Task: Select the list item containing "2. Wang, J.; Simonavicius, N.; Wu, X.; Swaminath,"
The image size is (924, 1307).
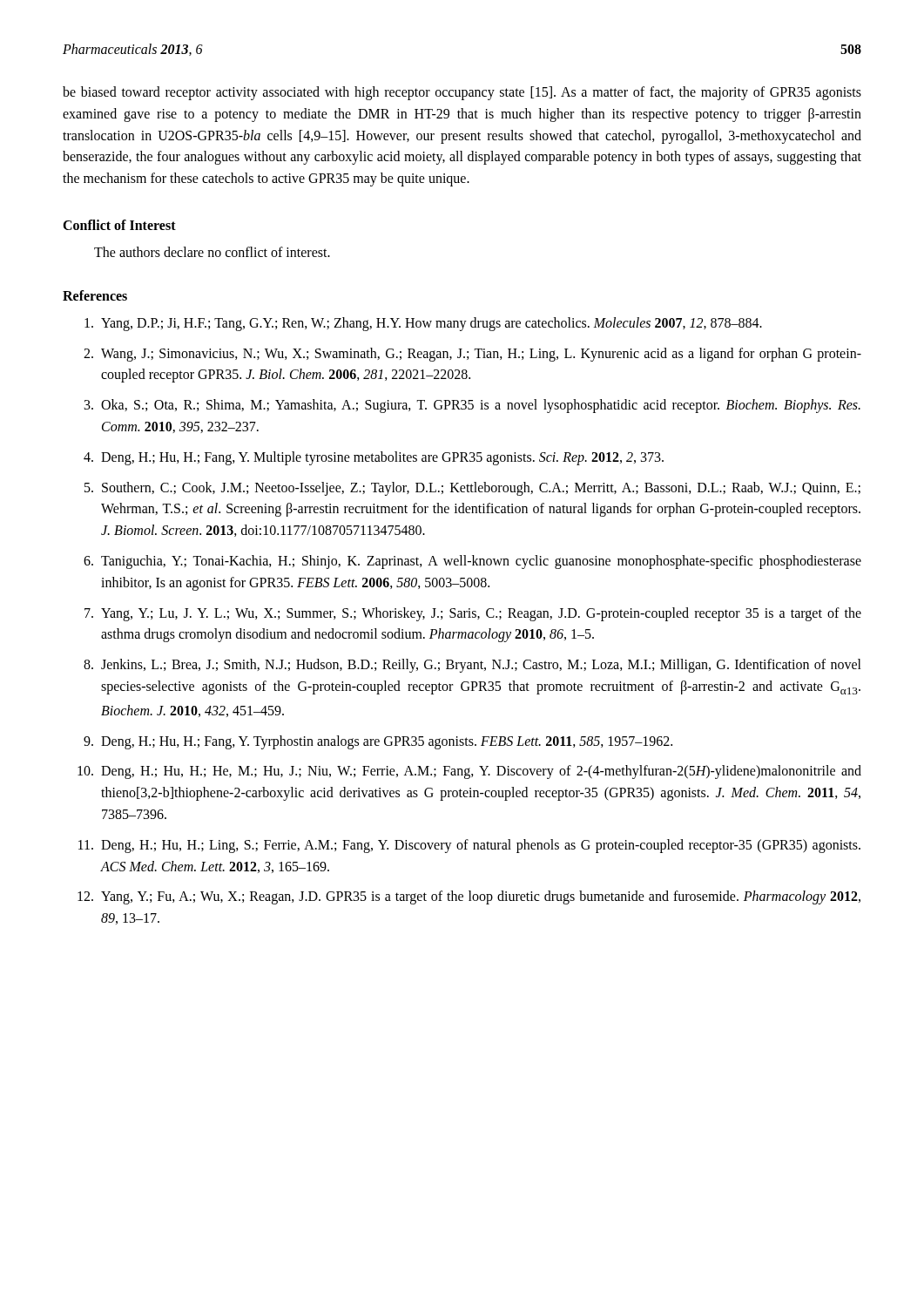Action: tap(462, 365)
